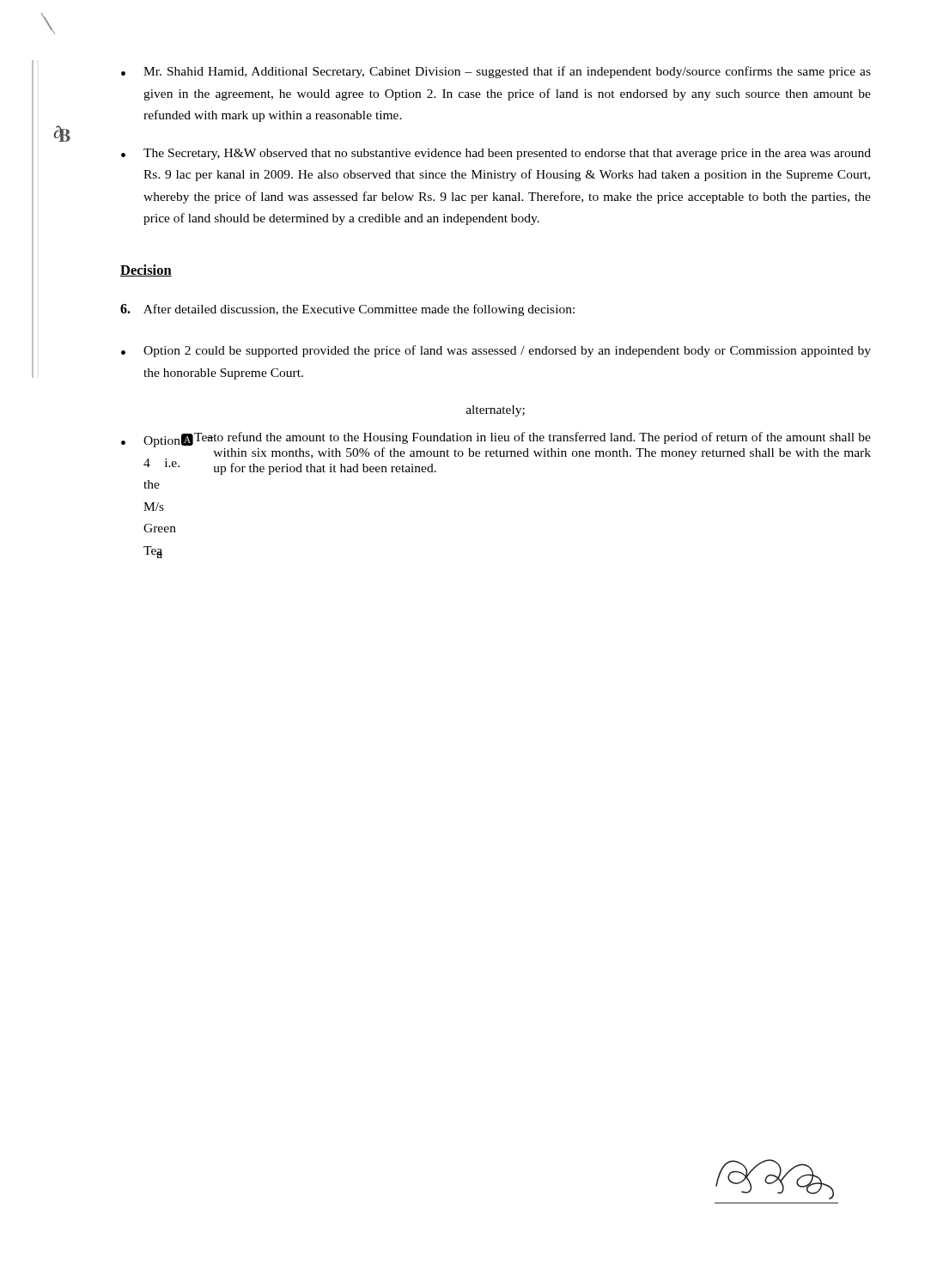
Task: Locate the block of text that opens with "• Mr. Shahid Hamid,"
Action: point(496,93)
